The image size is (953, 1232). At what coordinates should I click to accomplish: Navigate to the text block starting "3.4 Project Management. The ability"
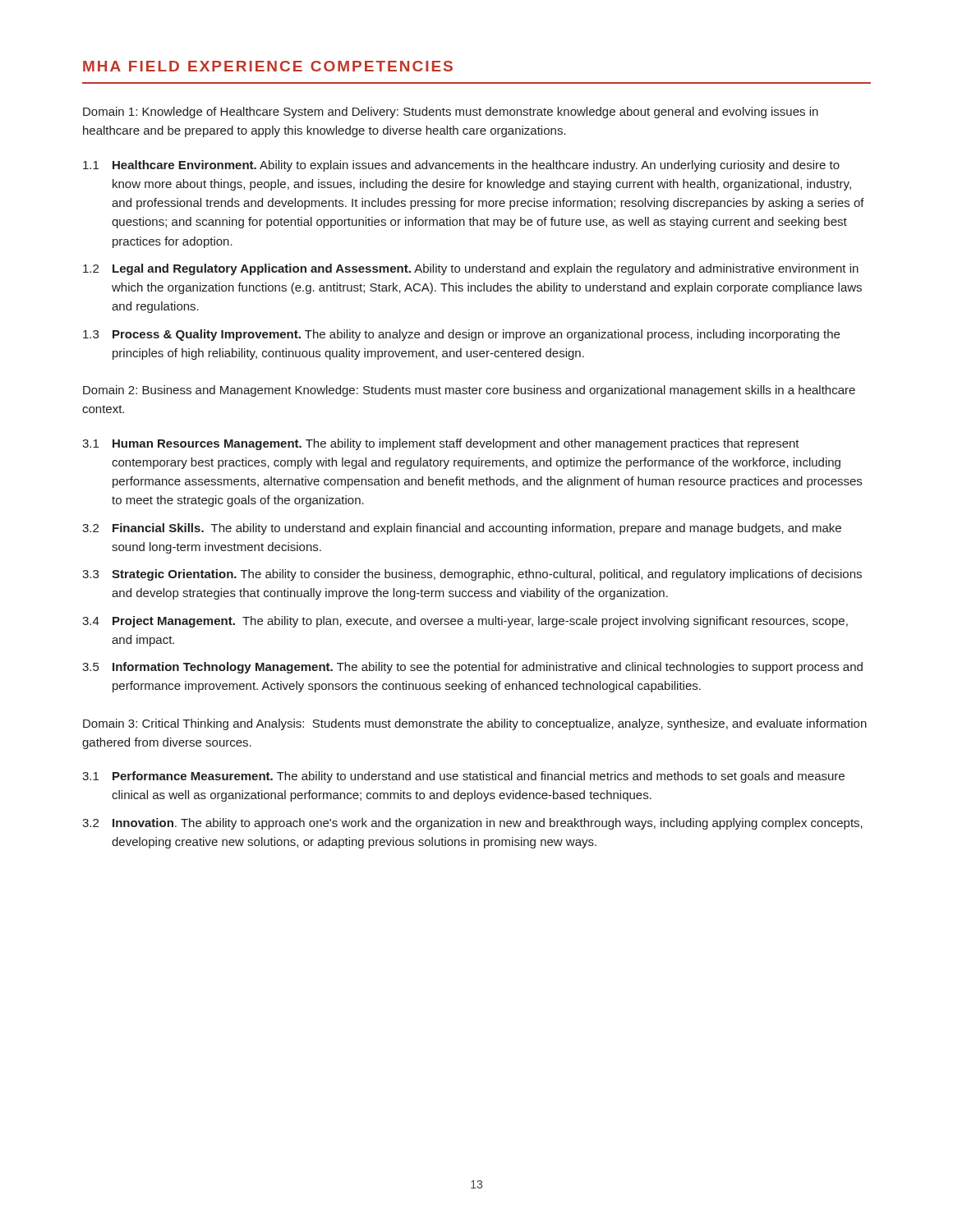click(476, 630)
